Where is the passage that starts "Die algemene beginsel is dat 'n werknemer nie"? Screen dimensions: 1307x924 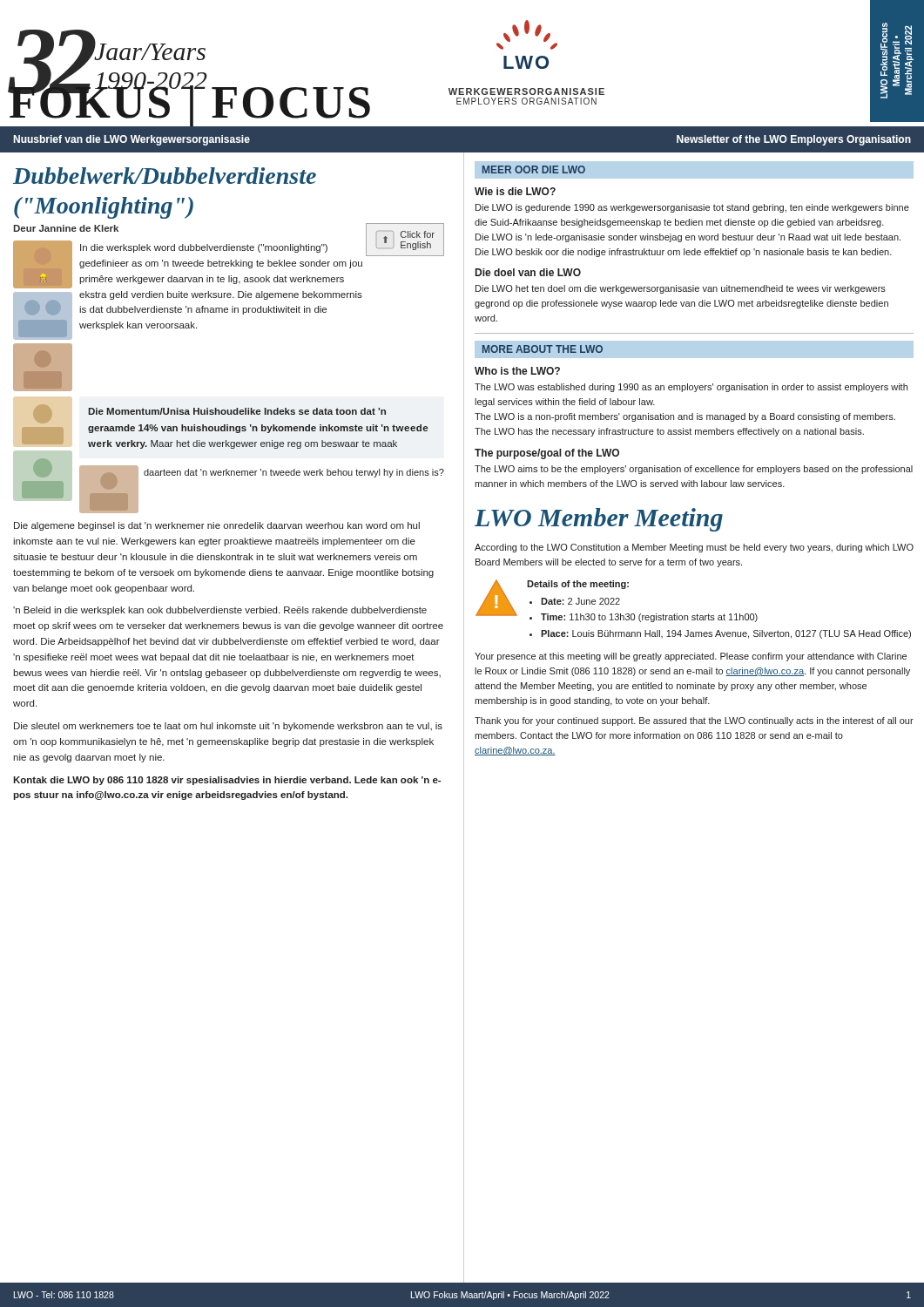[x=223, y=557]
